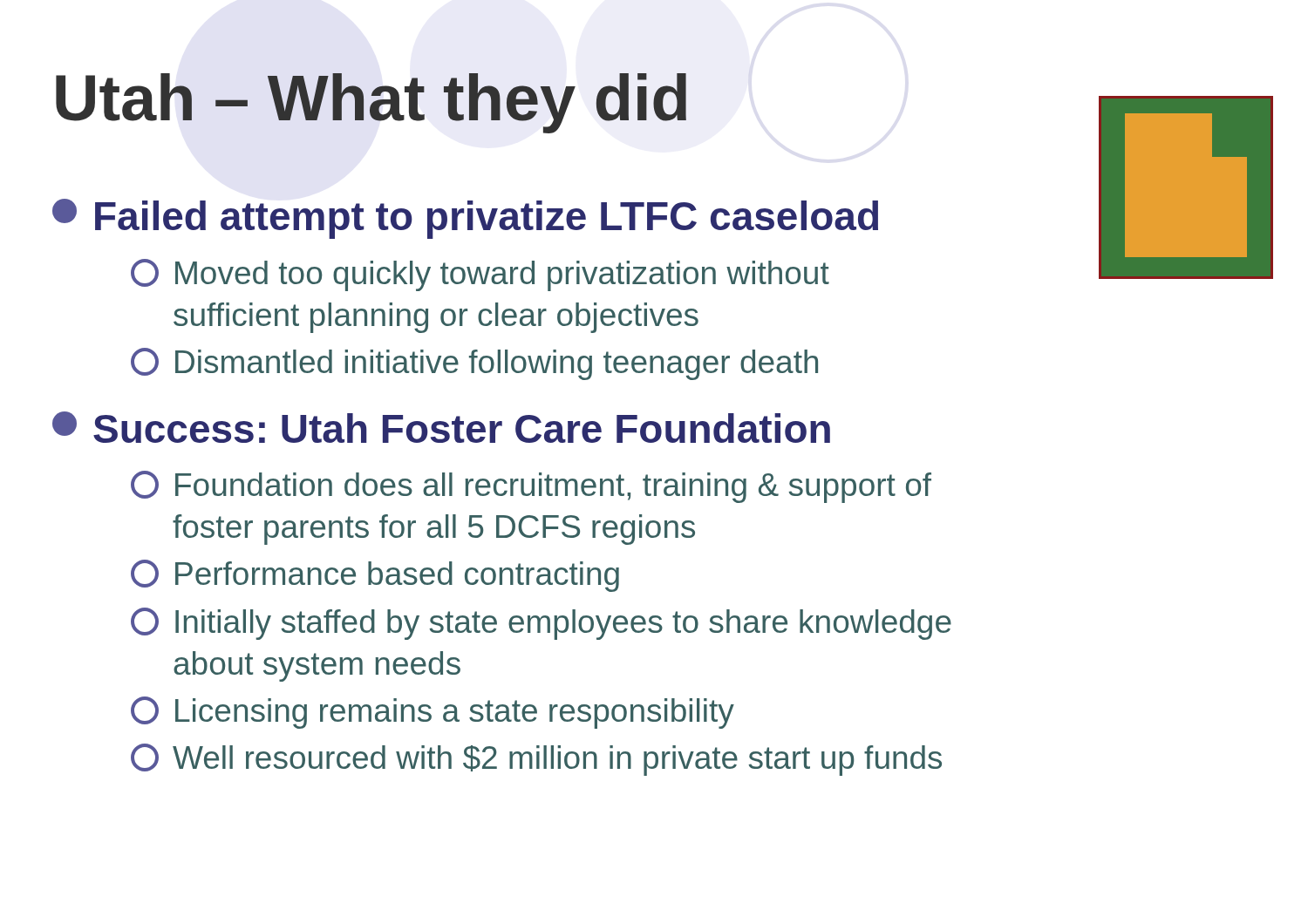Locate the list item containing "Success: Utah Foster Care Foundation"
Screen dimensions: 924x1308
tap(645, 429)
